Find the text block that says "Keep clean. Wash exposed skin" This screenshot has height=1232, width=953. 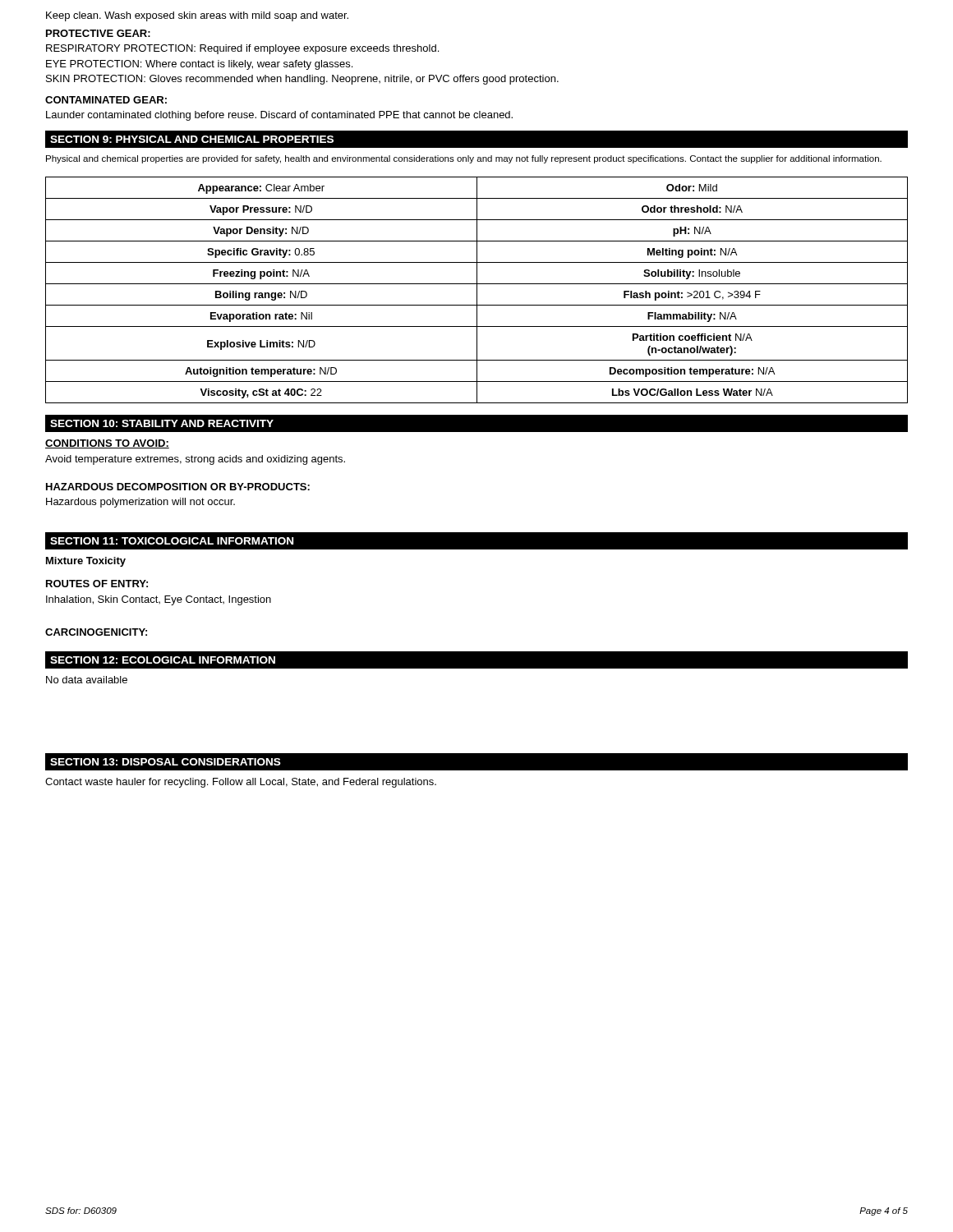coord(197,15)
